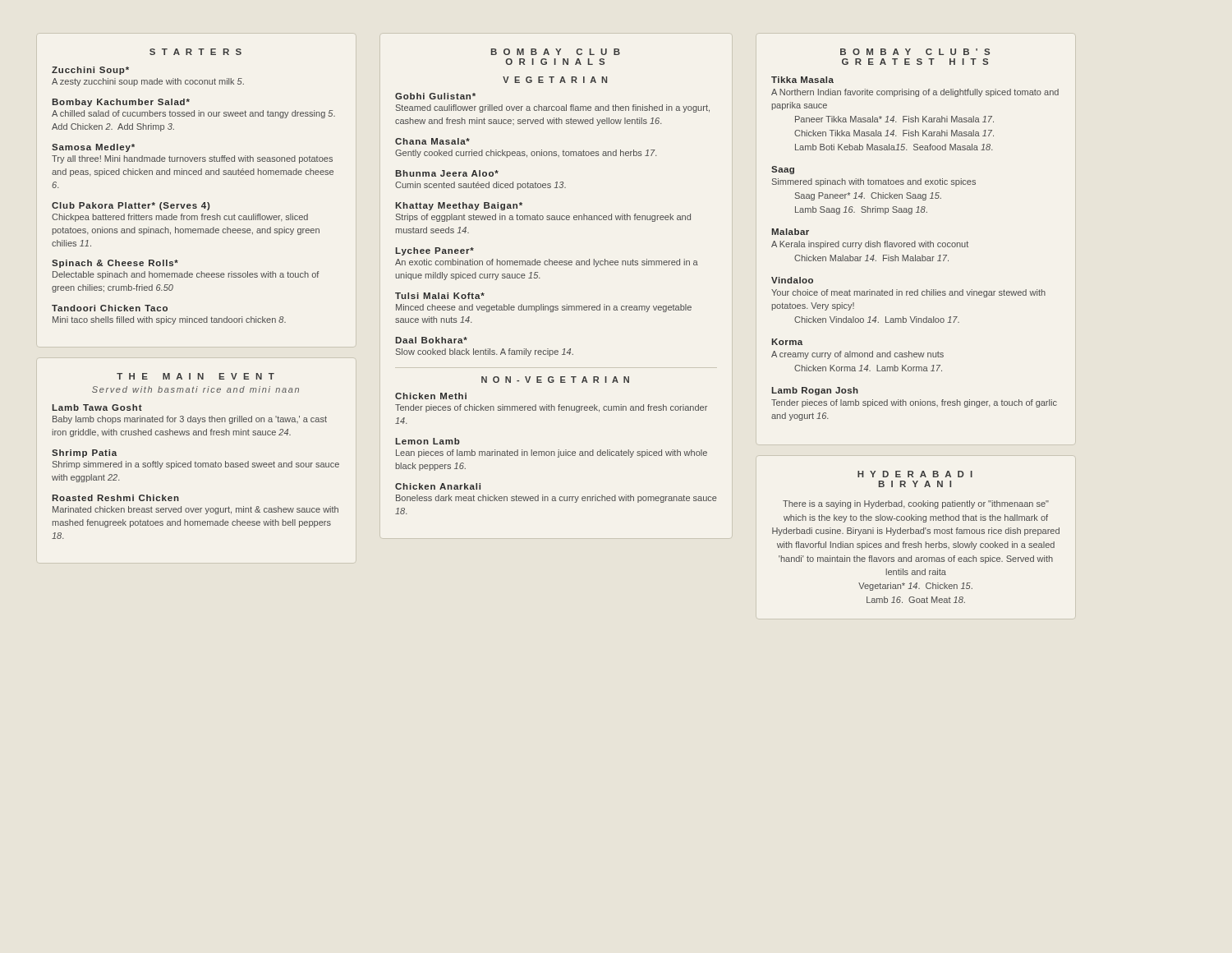Locate the block of text that opens with "Tulsi Malai Kofta* Minced cheese"
Screen dimensions: 953x1232
[556, 309]
